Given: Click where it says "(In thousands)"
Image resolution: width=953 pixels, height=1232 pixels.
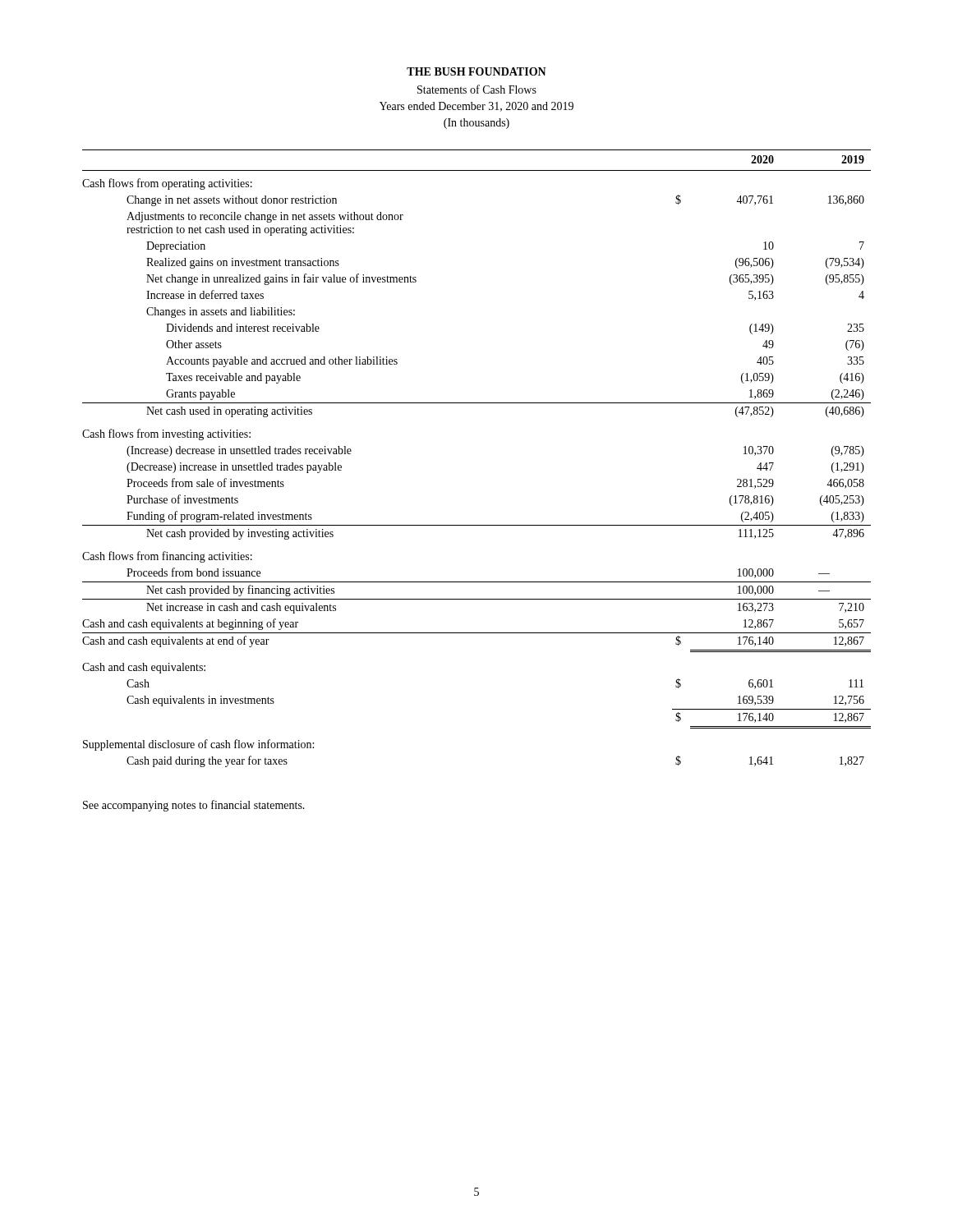Looking at the screenshot, I should click(x=476, y=123).
